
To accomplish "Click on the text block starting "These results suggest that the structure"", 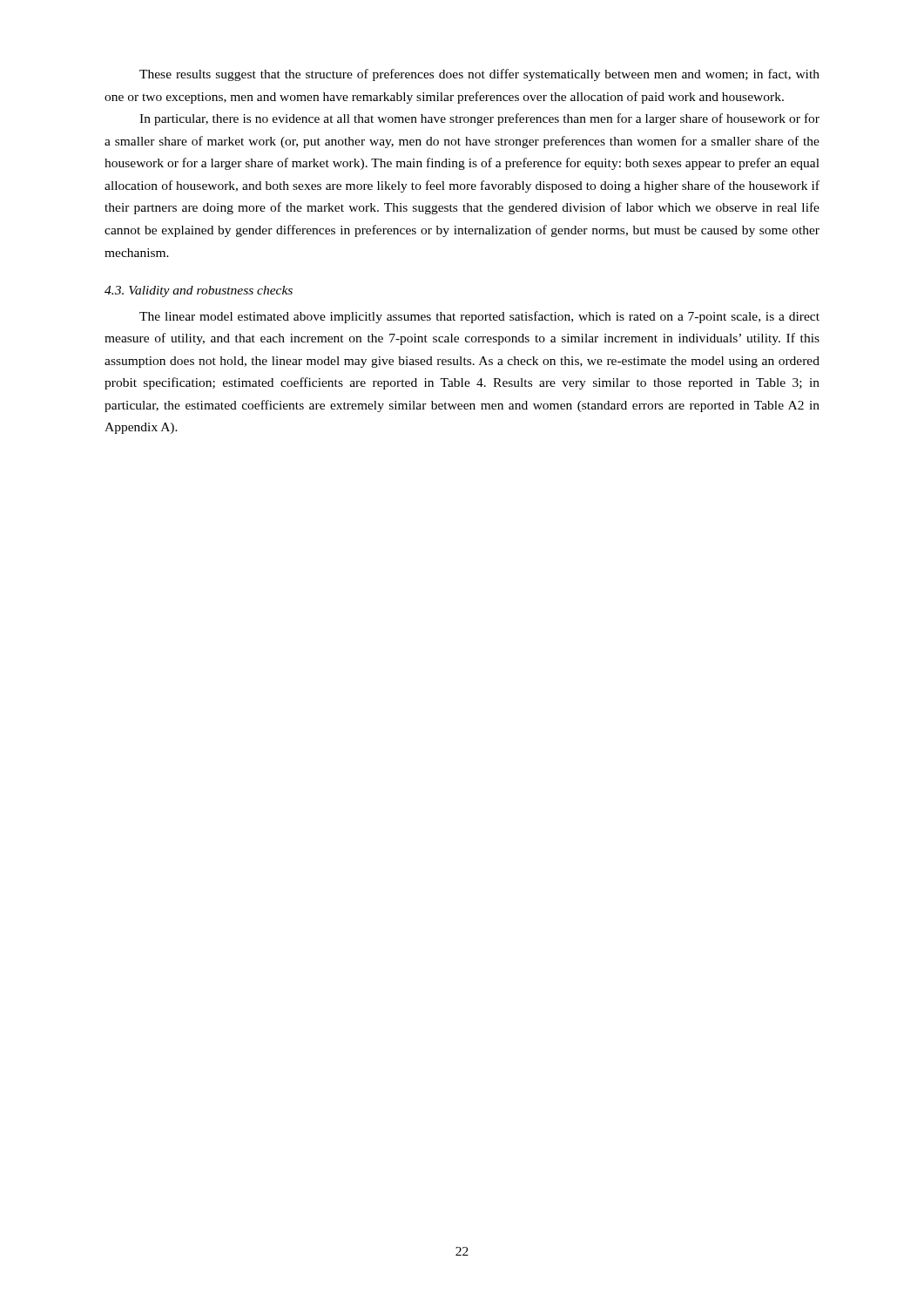I will (x=462, y=85).
